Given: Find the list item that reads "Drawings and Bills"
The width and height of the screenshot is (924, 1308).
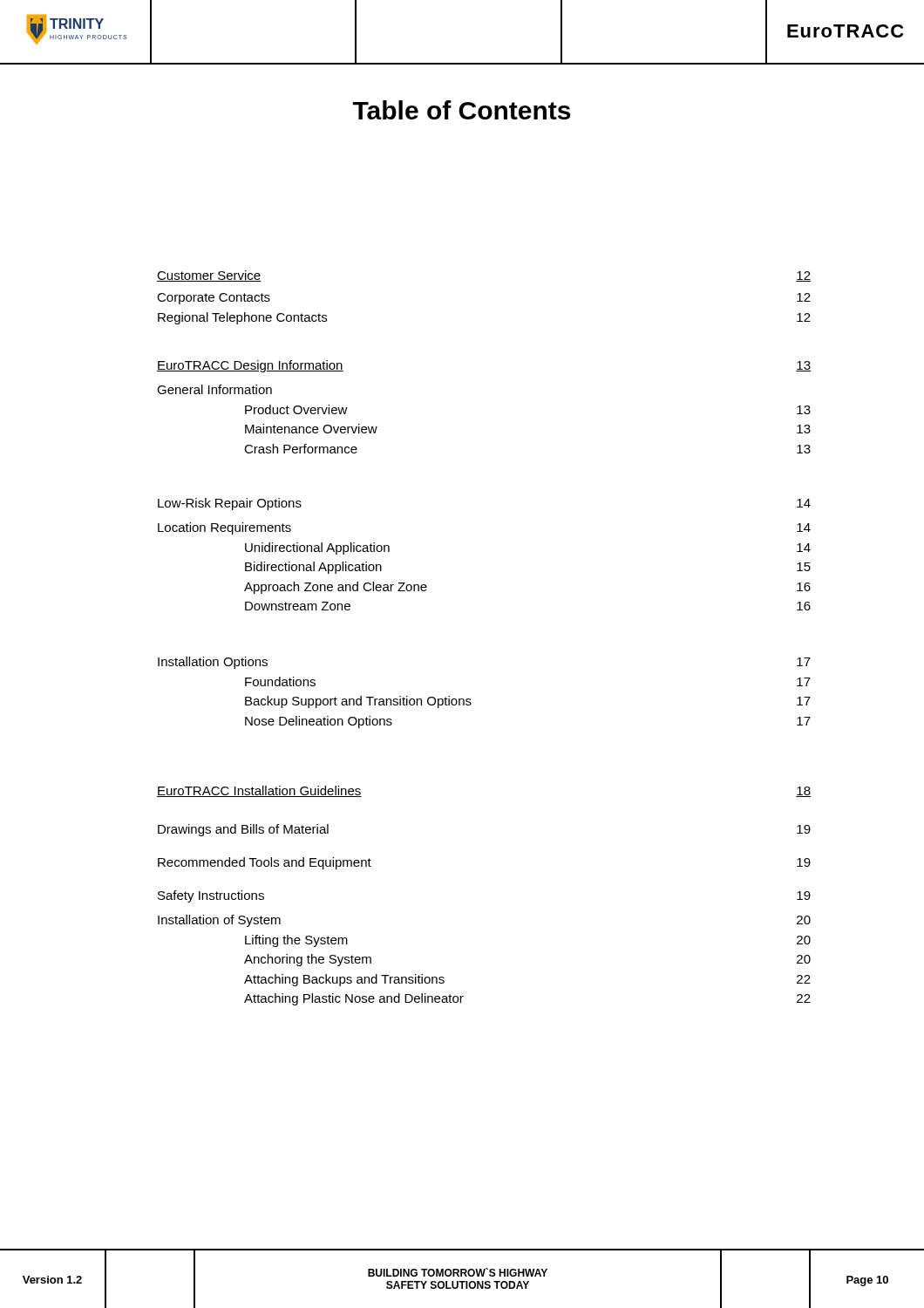Looking at the screenshot, I should 245,830.
